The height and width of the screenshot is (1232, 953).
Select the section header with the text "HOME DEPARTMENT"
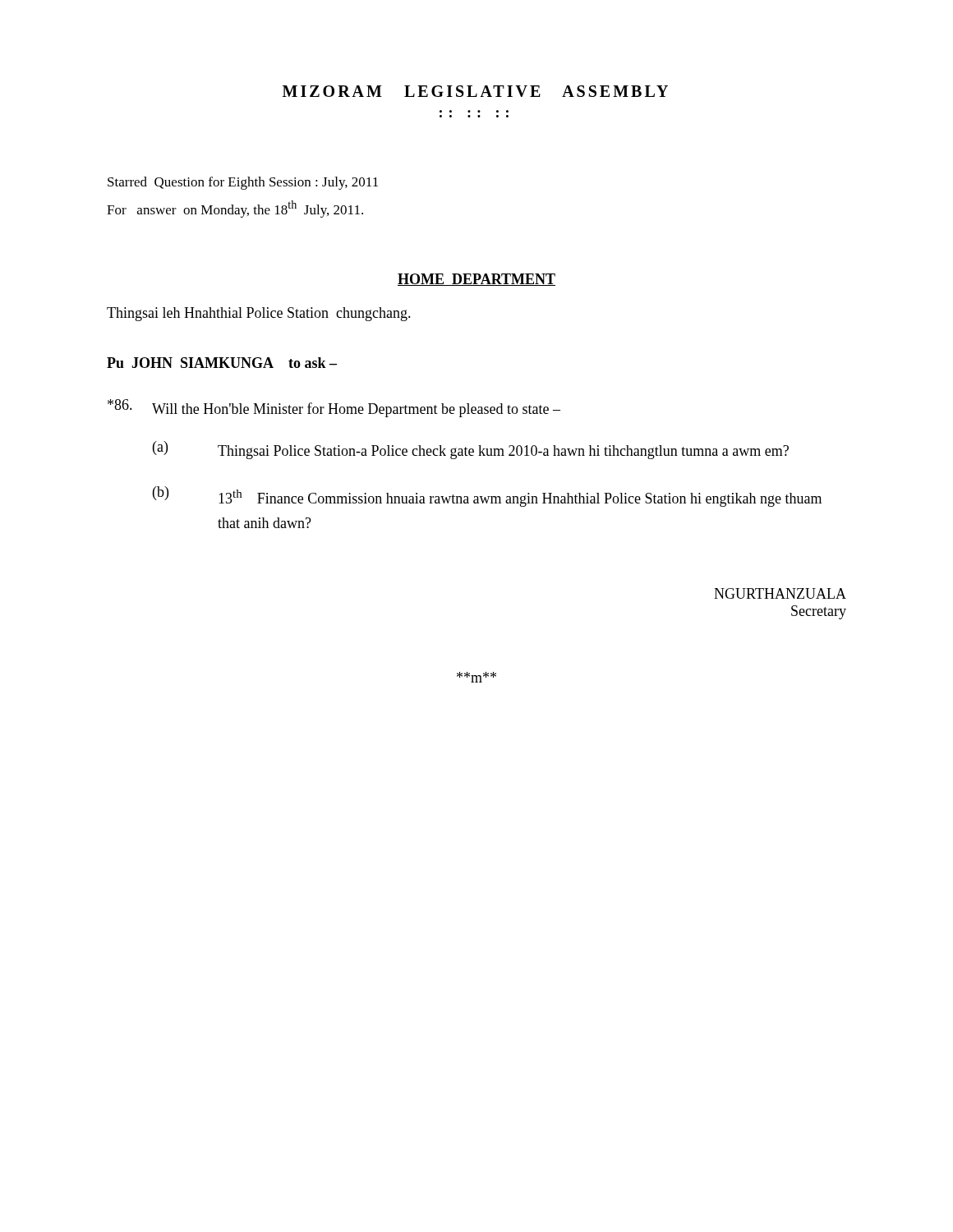point(476,280)
